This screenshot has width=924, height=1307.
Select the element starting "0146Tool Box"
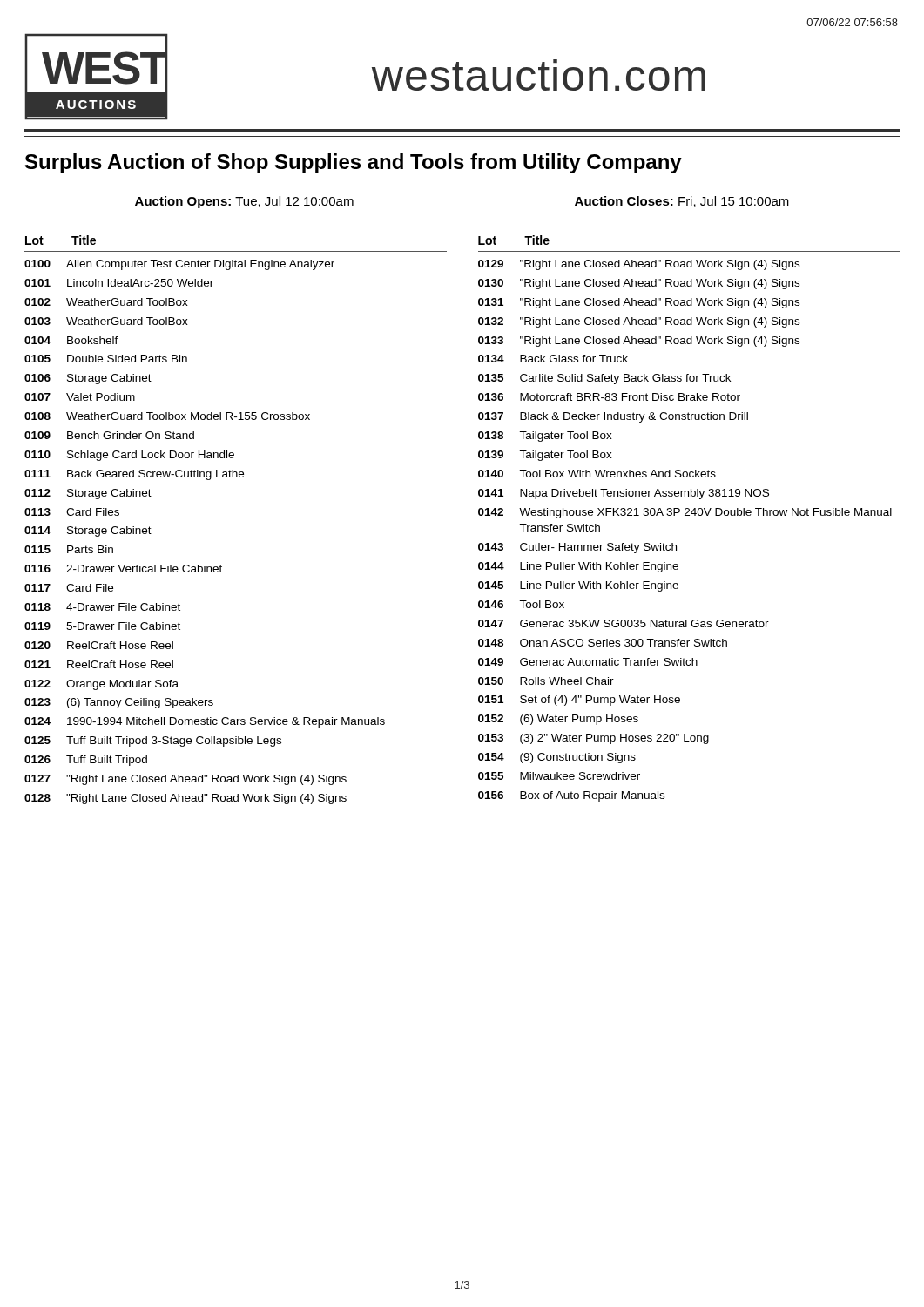[x=521, y=605]
